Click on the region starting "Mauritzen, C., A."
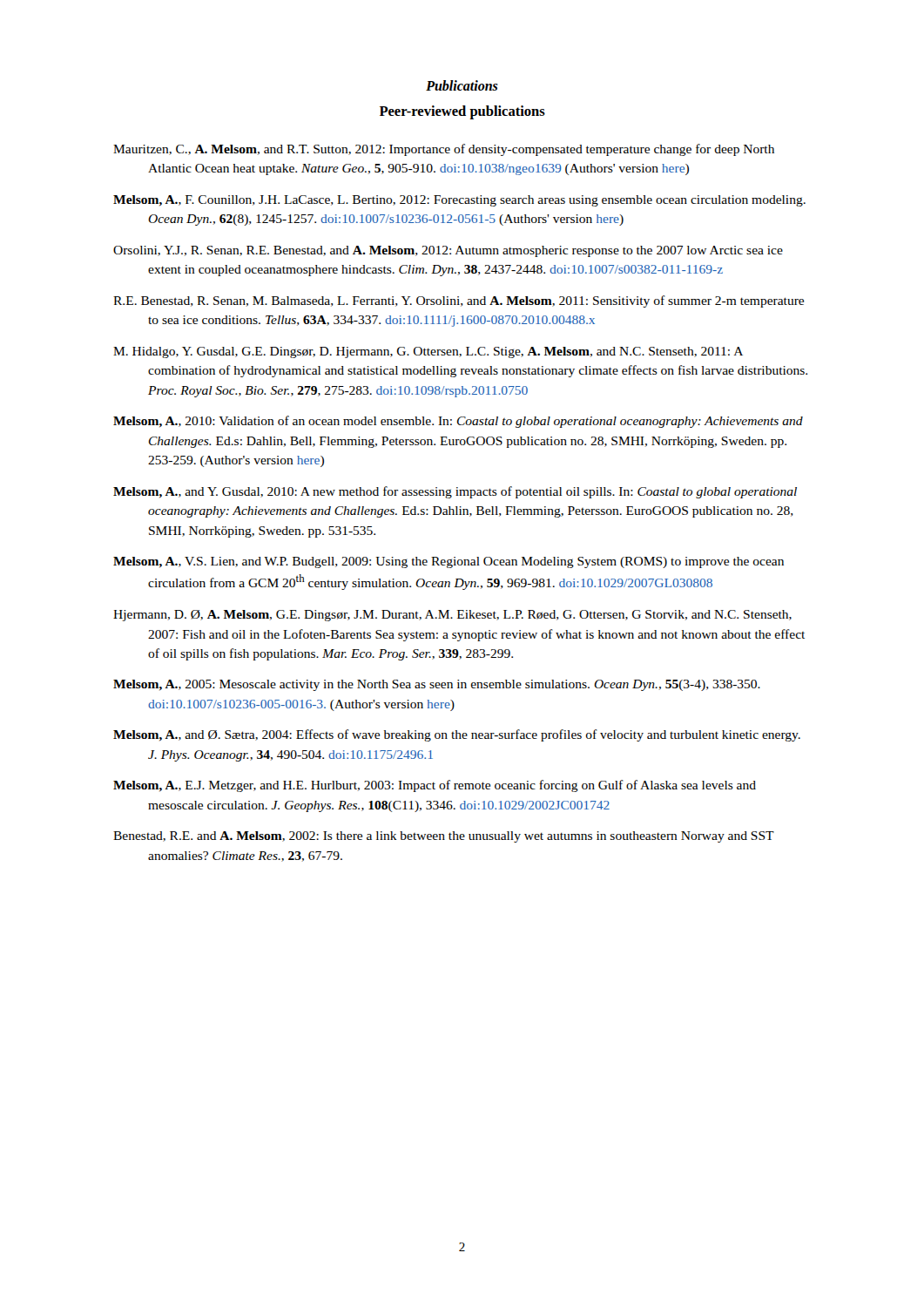Image resolution: width=924 pixels, height=1307 pixels. click(444, 158)
